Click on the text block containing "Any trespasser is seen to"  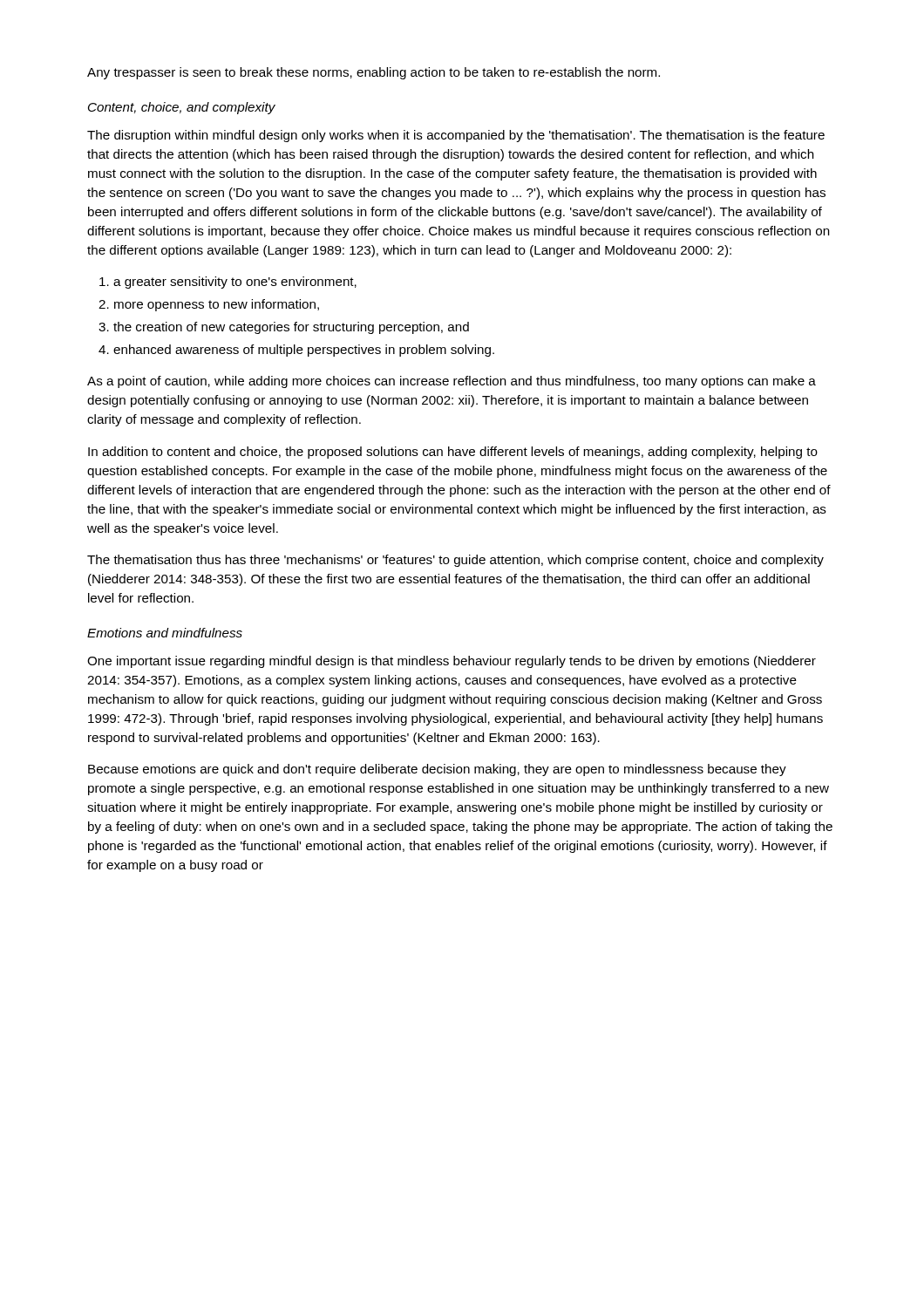coord(374,72)
